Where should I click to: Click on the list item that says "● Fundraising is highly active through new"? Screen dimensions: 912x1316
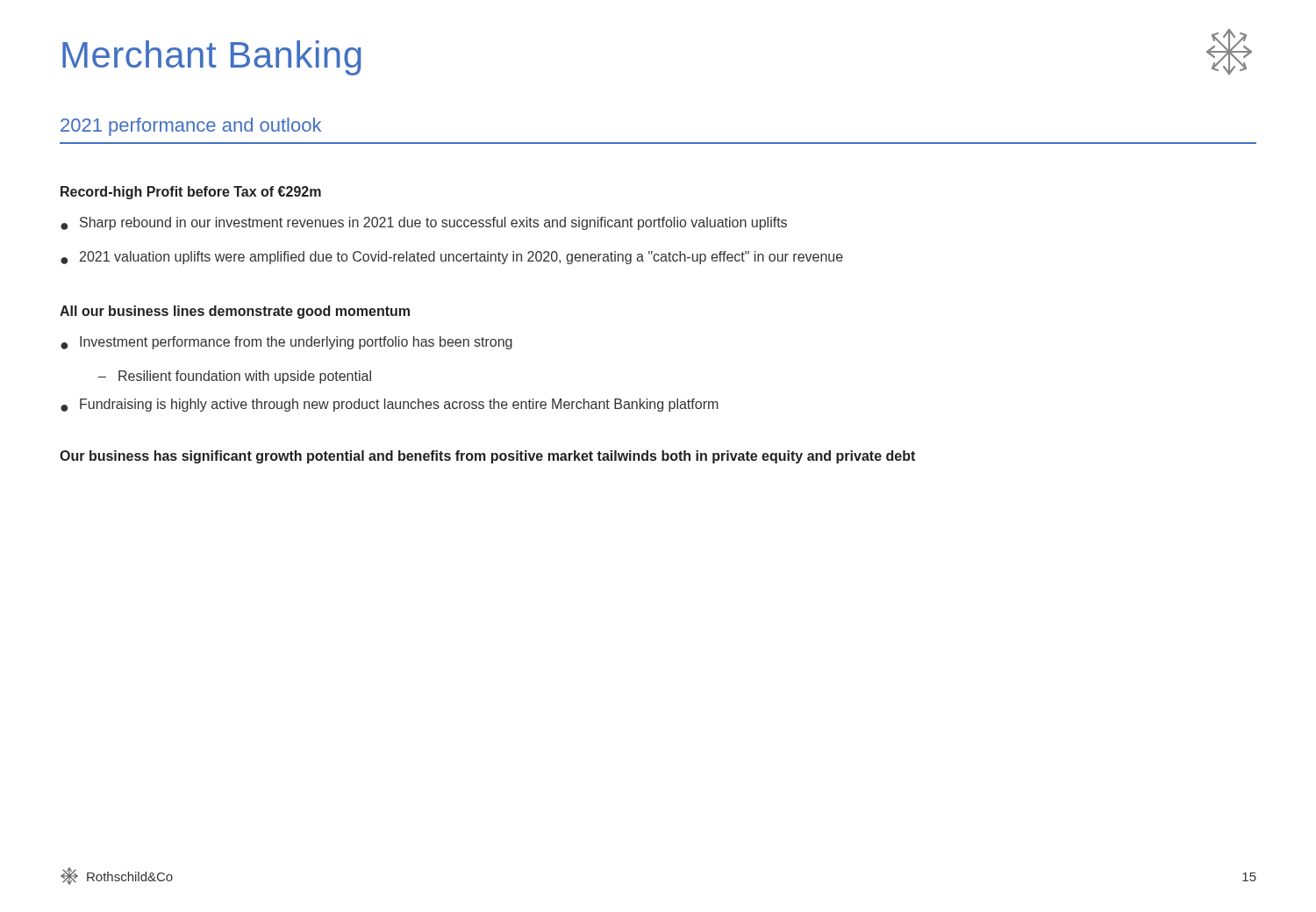click(658, 407)
